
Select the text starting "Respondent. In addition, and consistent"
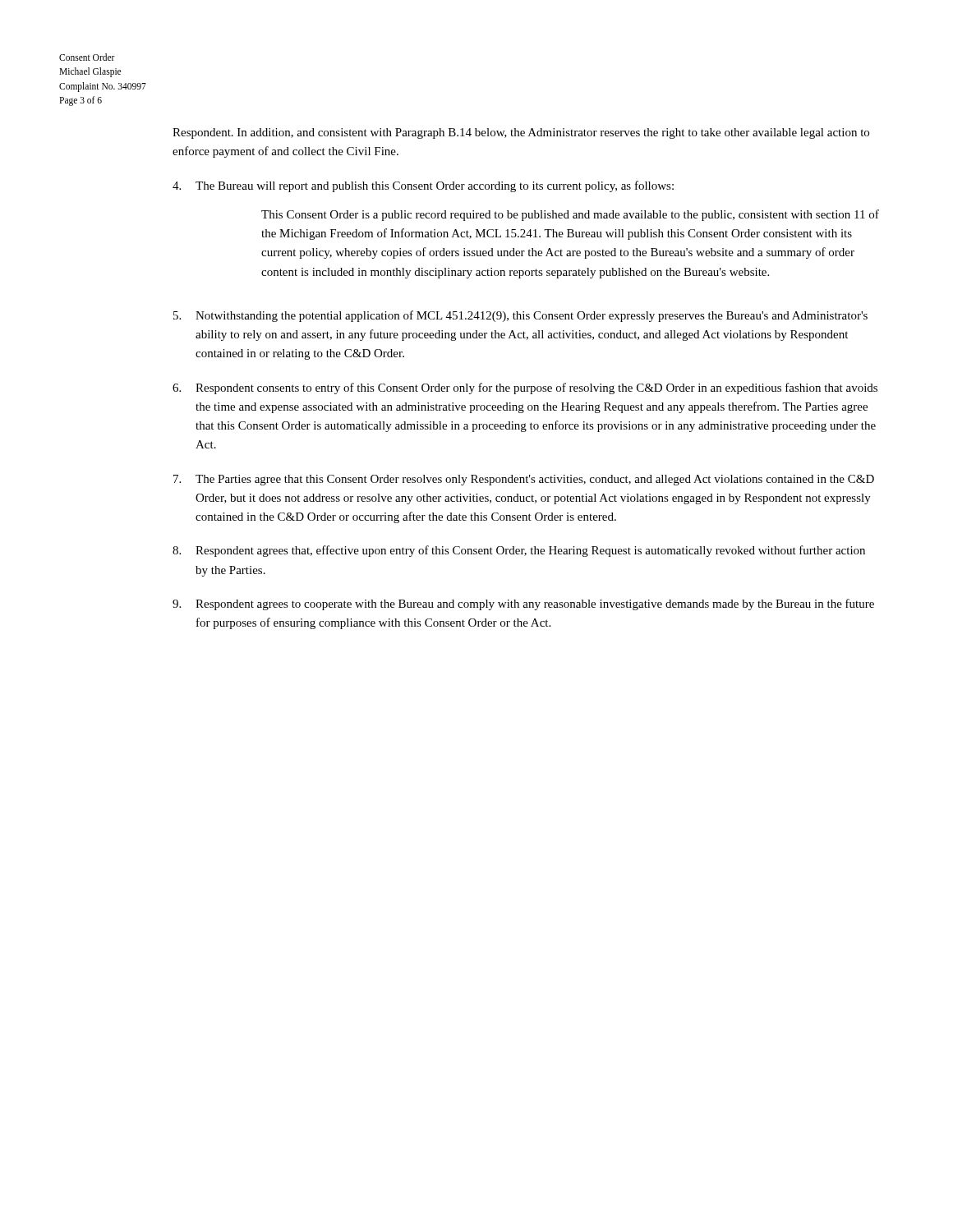pos(521,142)
